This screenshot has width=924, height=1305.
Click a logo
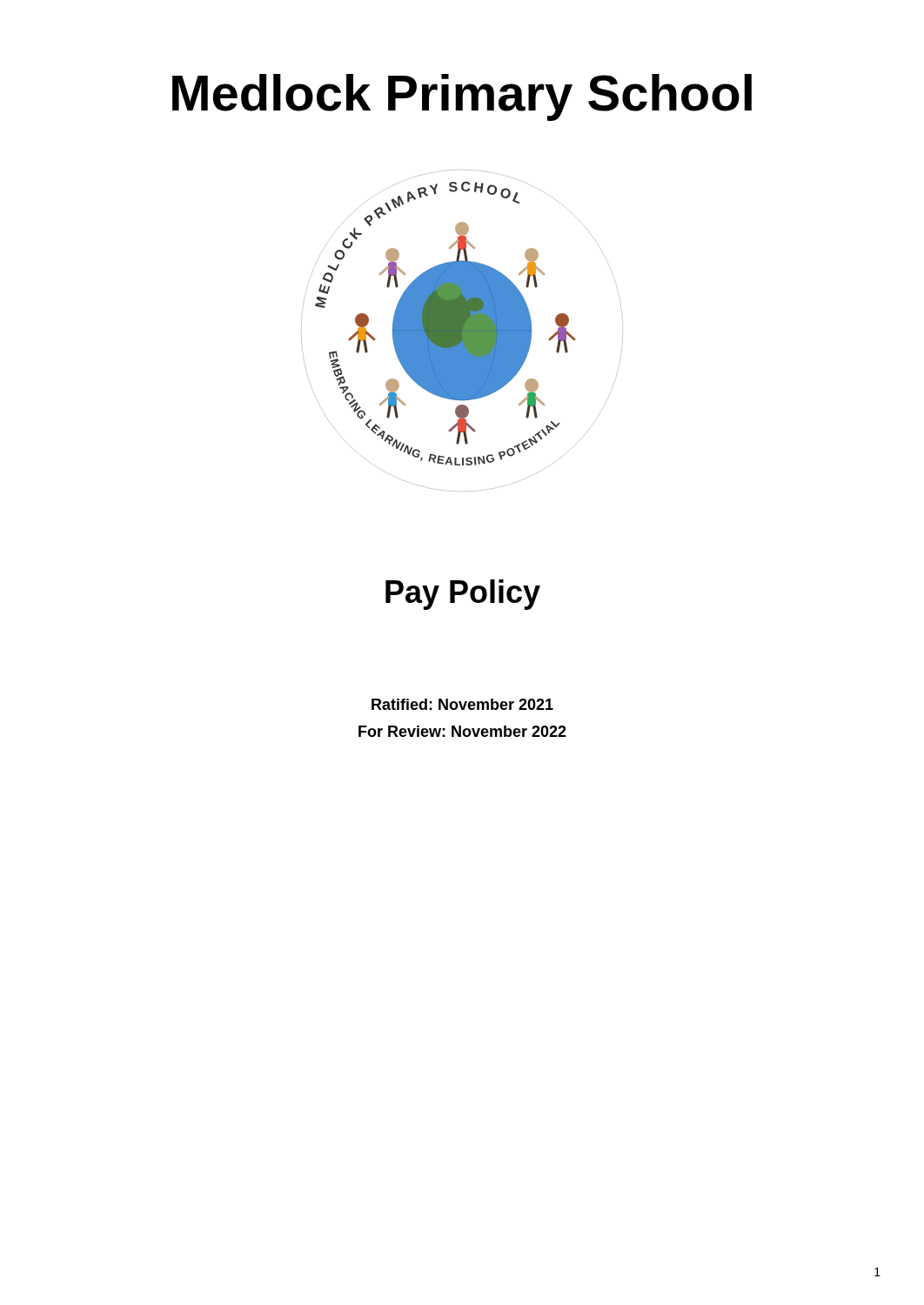click(462, 331)
